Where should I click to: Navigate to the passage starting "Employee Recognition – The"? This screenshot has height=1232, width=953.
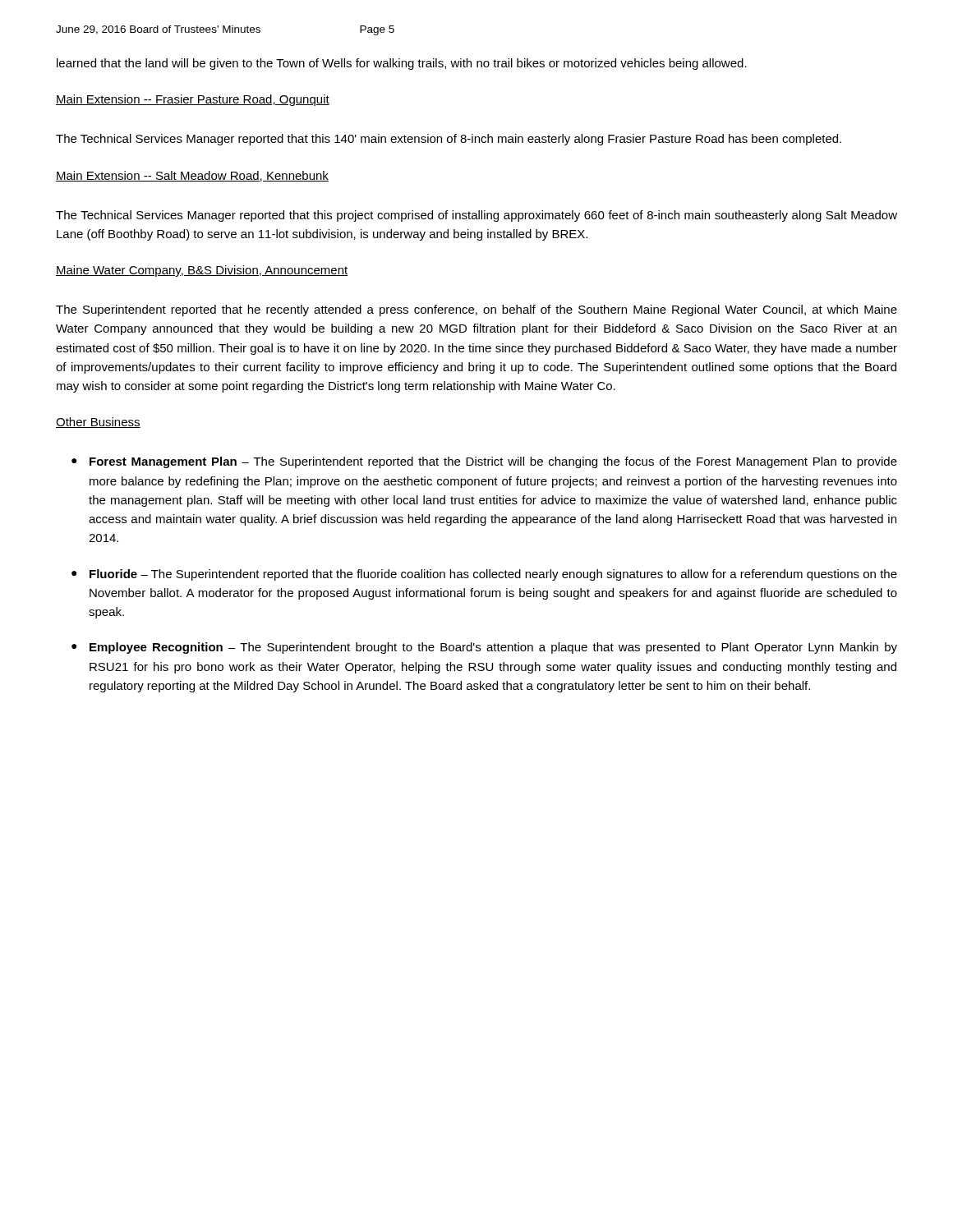coord(493,666)
